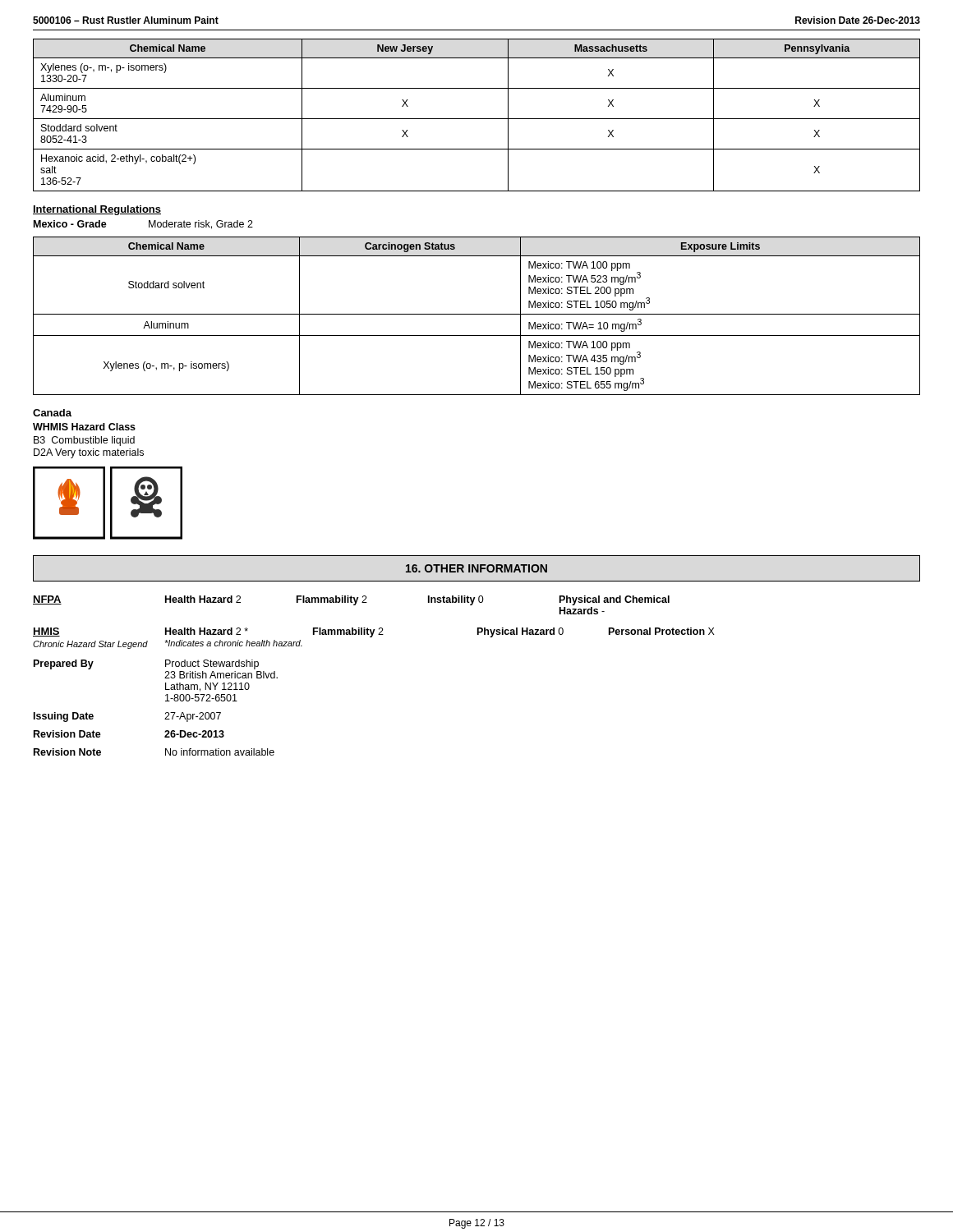Point to "WHMIS Hazard Class"
953x1232 pixels.
click(x=84, y=427)
